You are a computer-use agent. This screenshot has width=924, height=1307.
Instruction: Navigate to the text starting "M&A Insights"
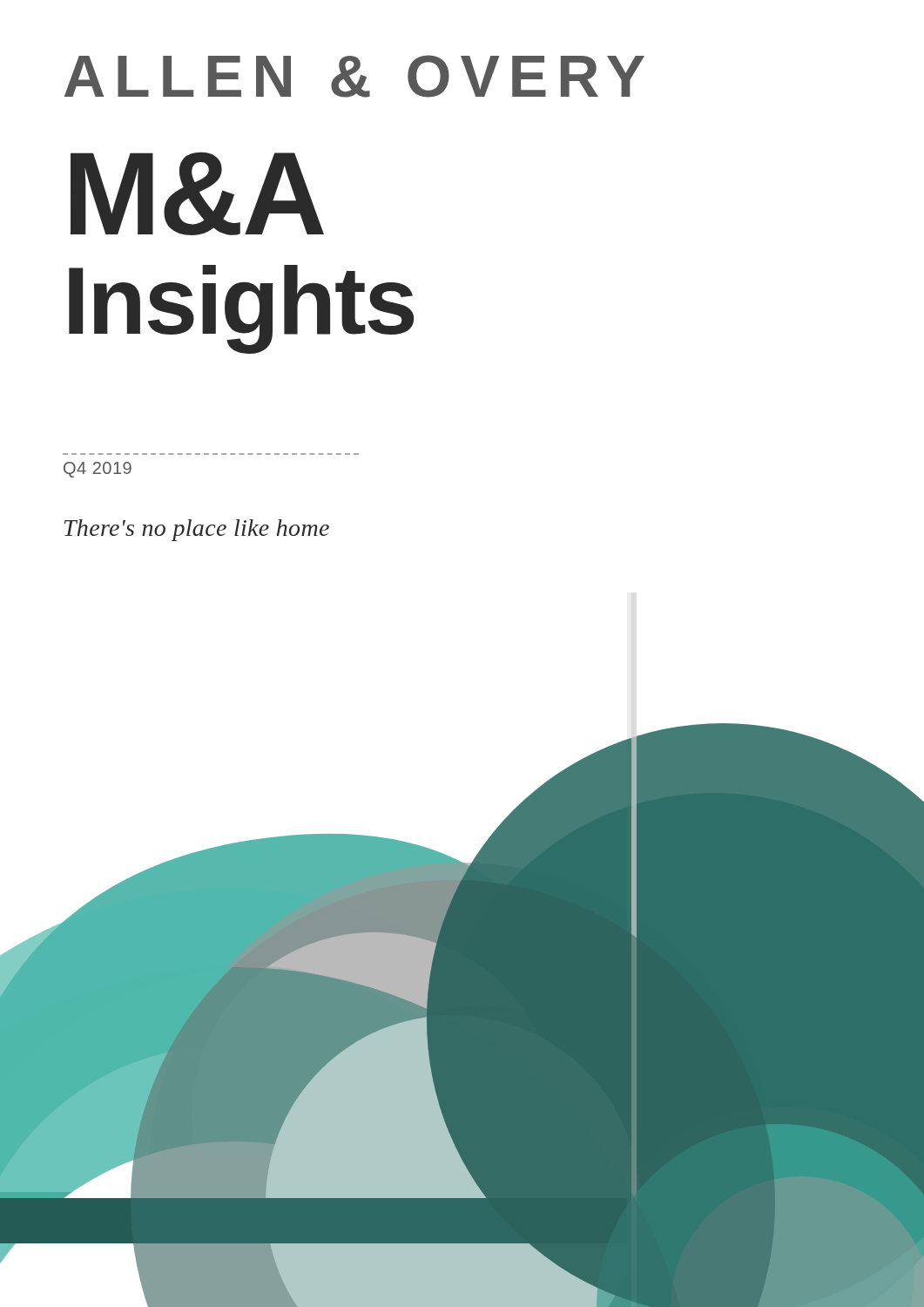pos(228,242)
